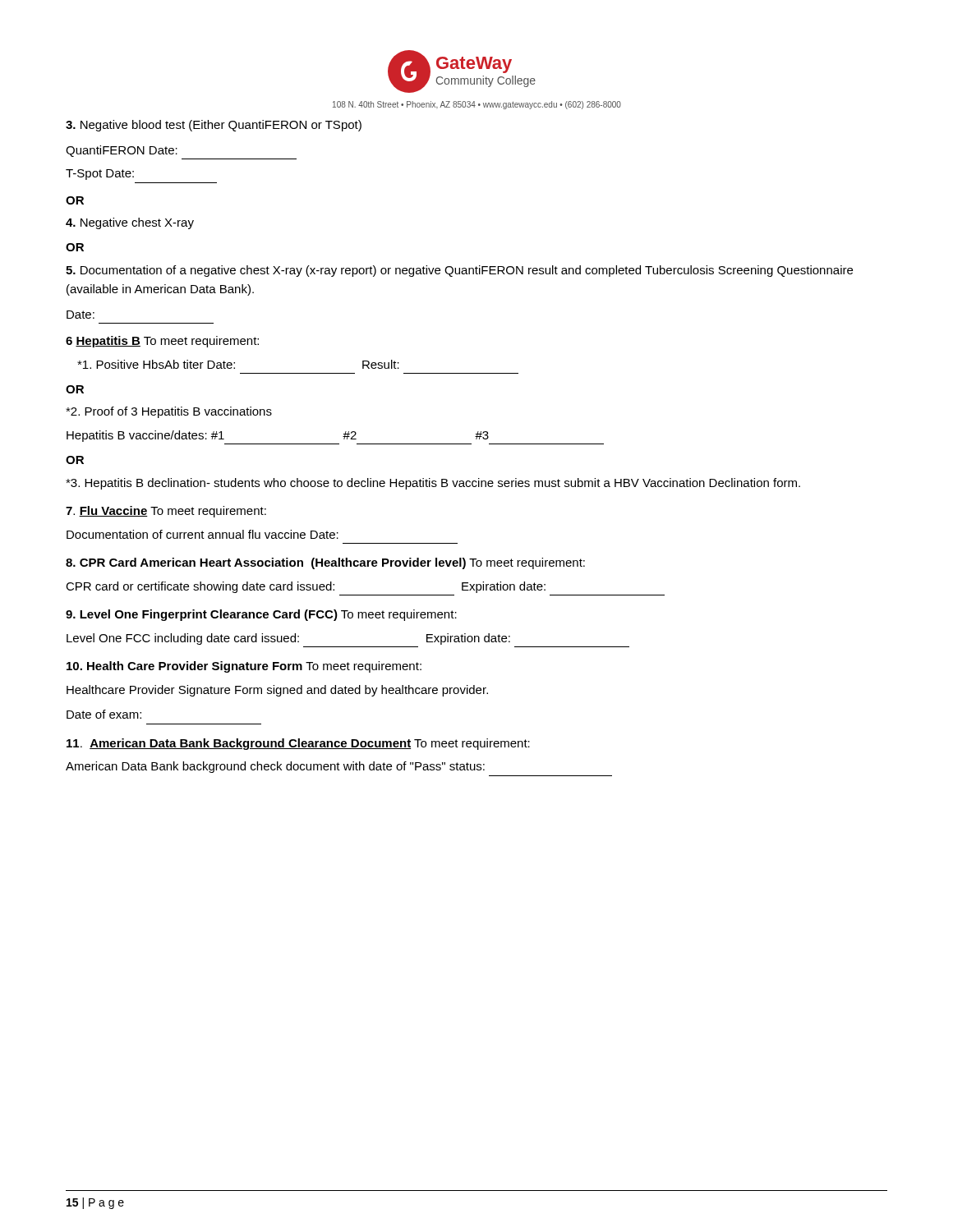Locate the text block starting "3. Negative blood test (Either"
Screen dimensions: 1232x953
click(x=214, y=124)
